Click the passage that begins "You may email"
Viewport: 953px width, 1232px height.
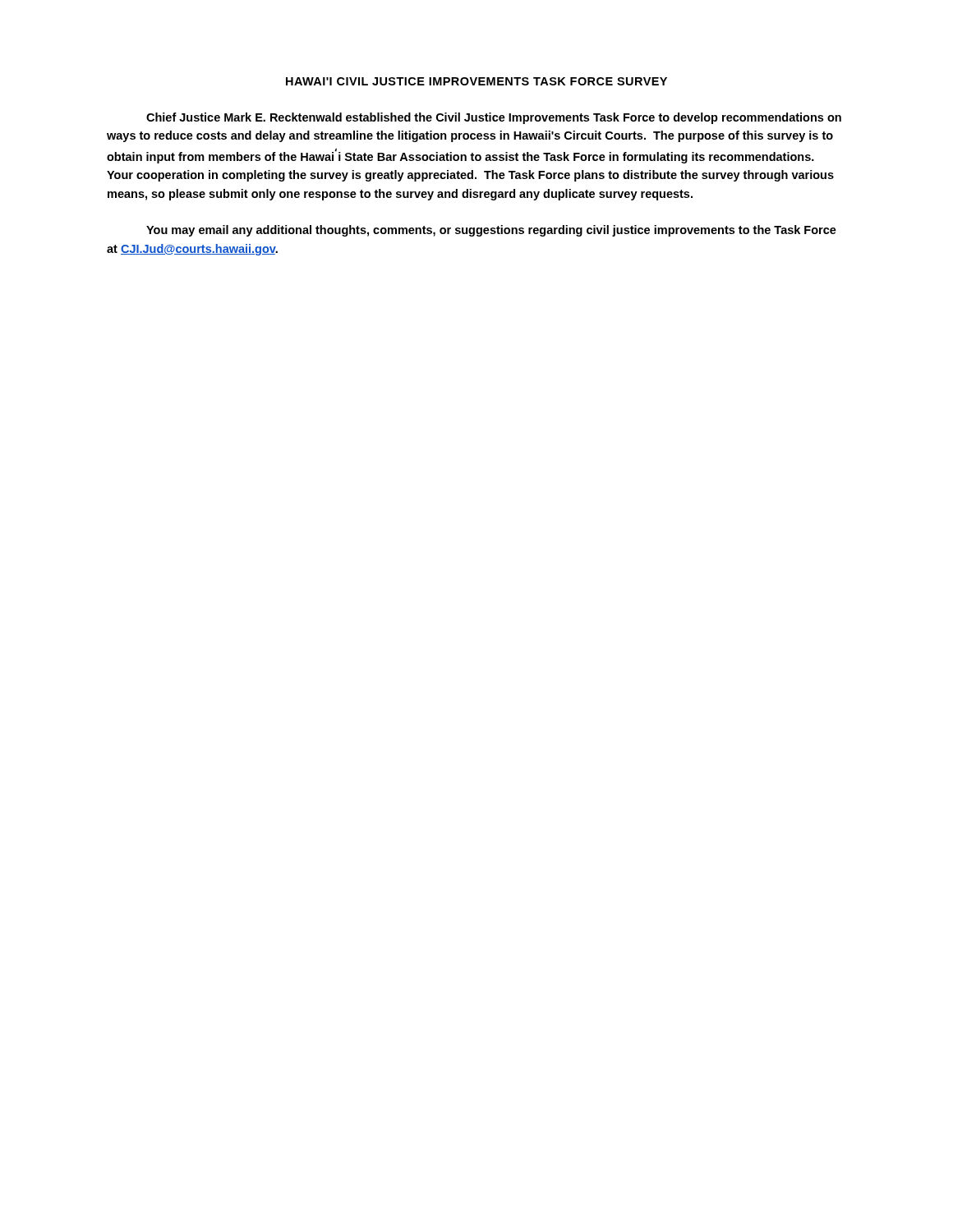pyautogui.click(x=472, y=239)
